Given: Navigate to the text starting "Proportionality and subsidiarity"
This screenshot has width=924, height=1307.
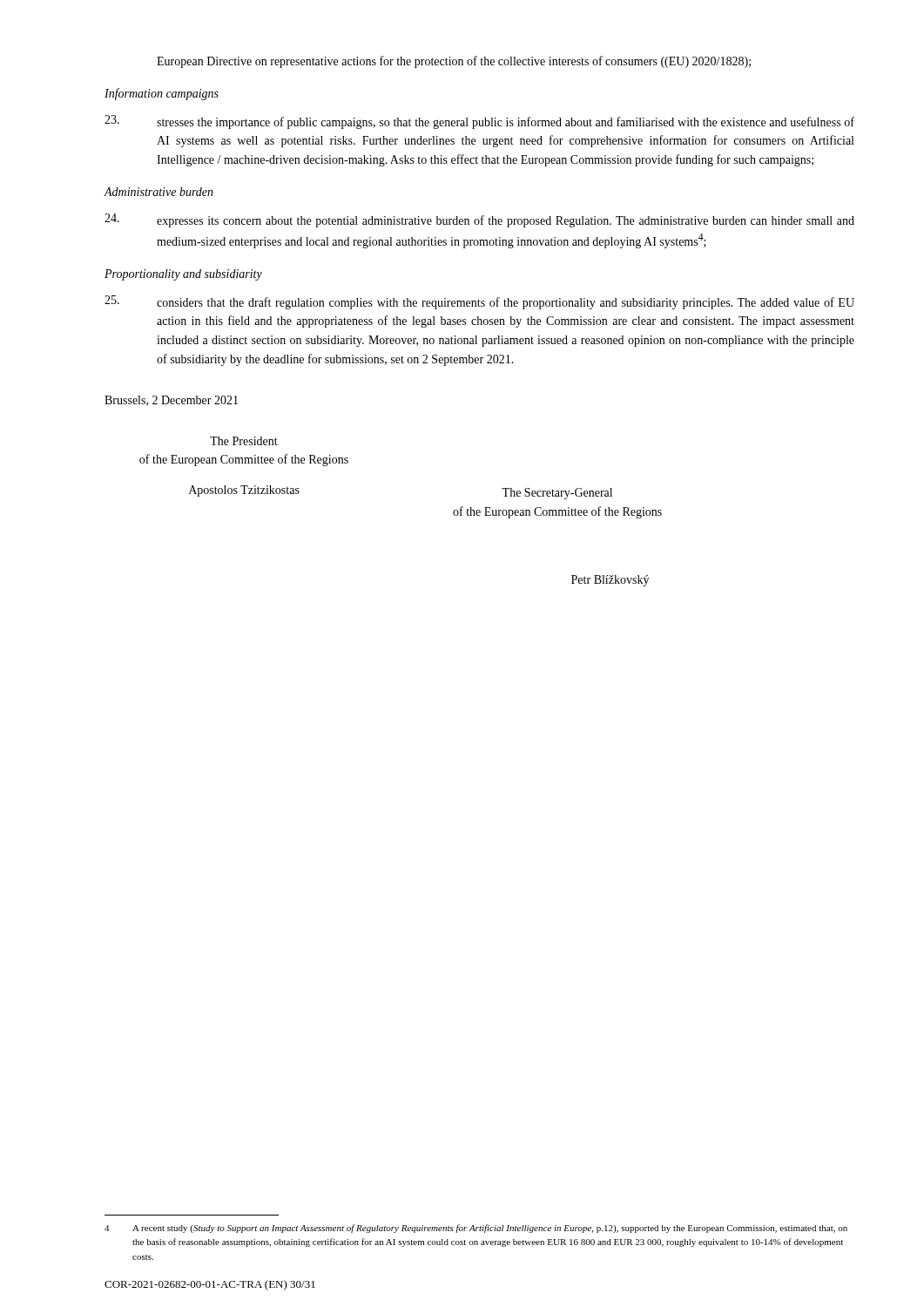Looking at the screenshot, I should point(183,274).
